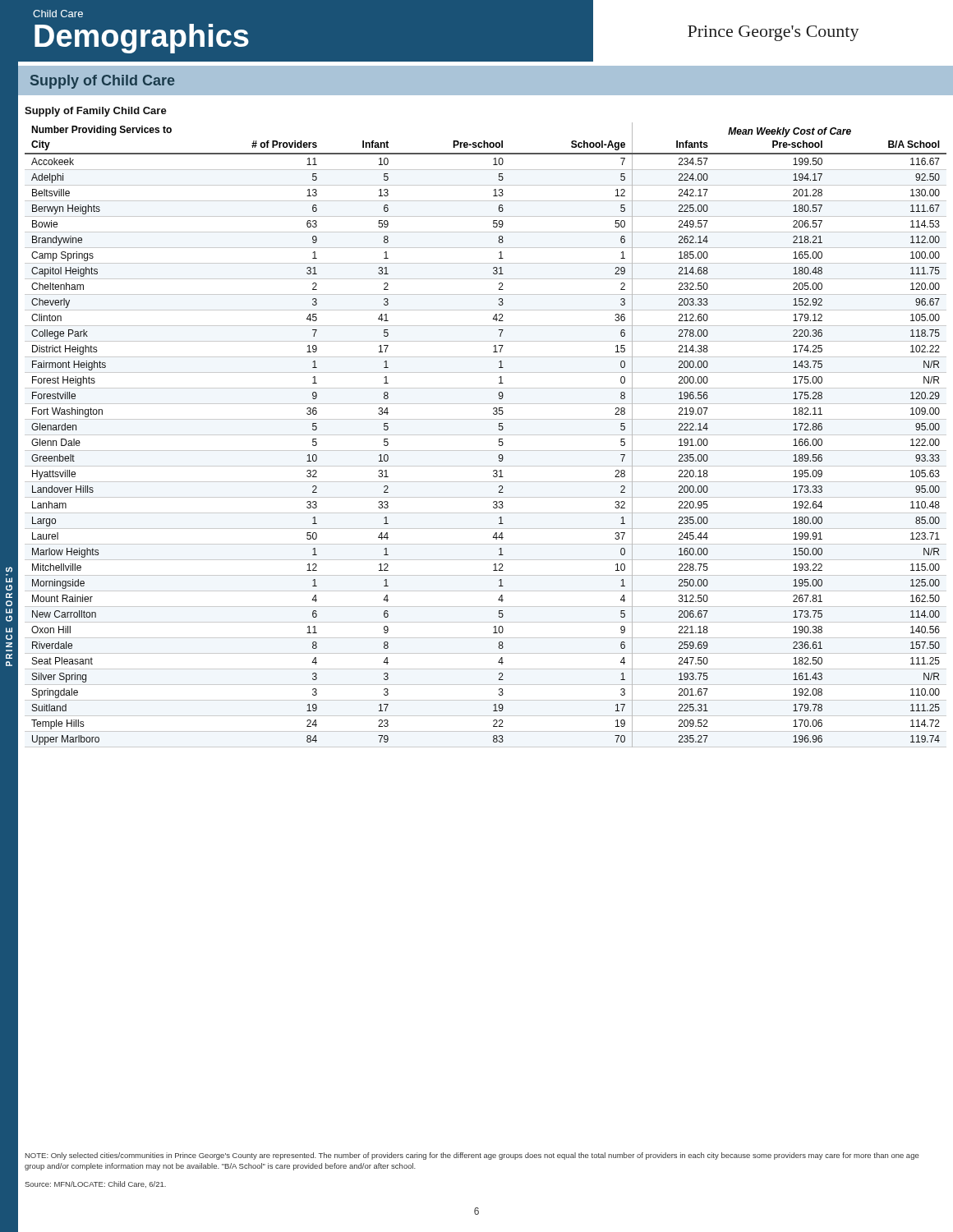Click on the passage starting "NOTE: Only selected cities/communities in"
953x1232 pixels.
coord(476,1169)
